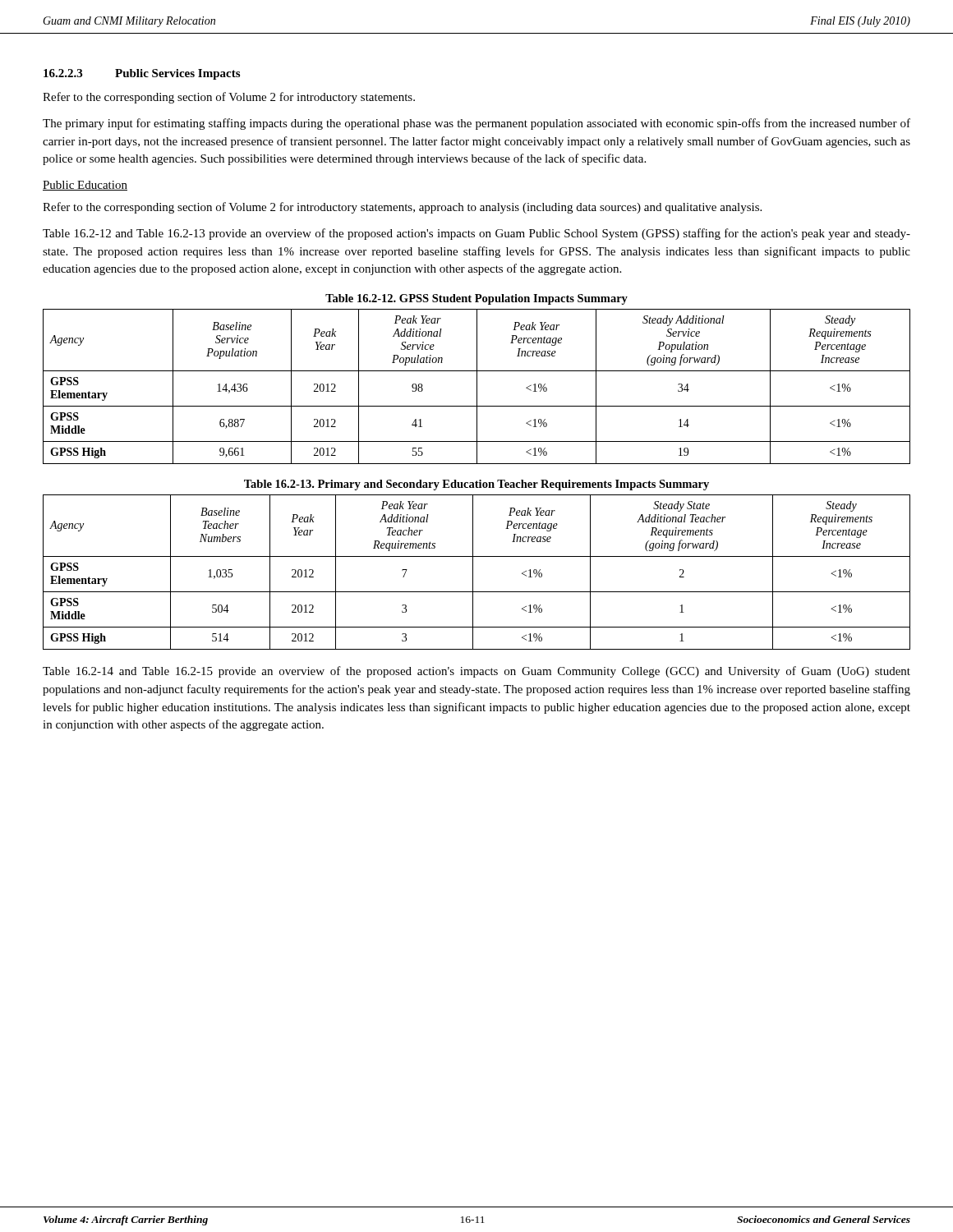
Task: Locate the text "16.2.2.3 Public Services Impacts"
Action: pos(141,73)
